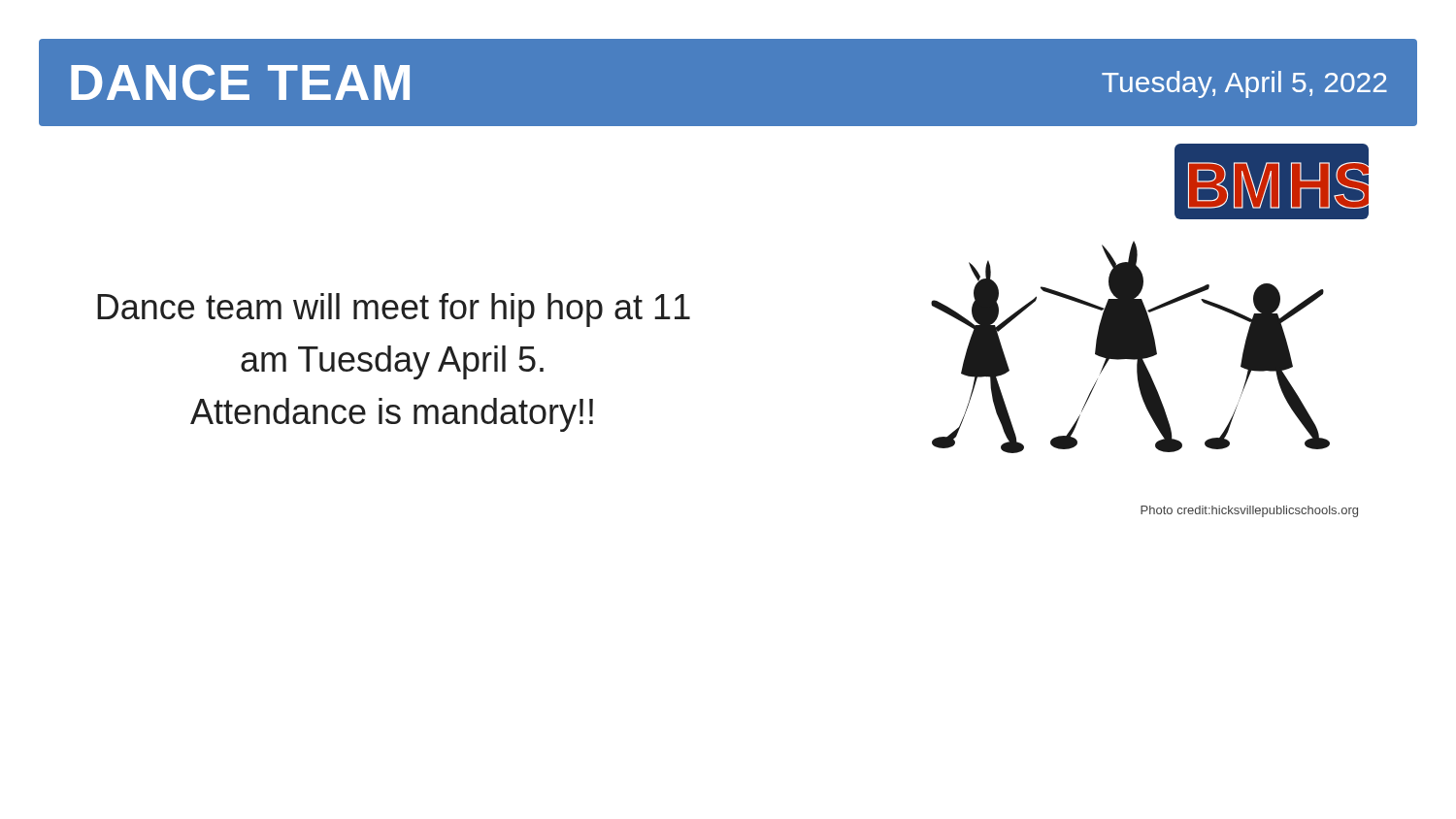
Task: Point to the passage starting "Photo credit:hicksvillepublicschools.org"
Action: (1249, 510)
